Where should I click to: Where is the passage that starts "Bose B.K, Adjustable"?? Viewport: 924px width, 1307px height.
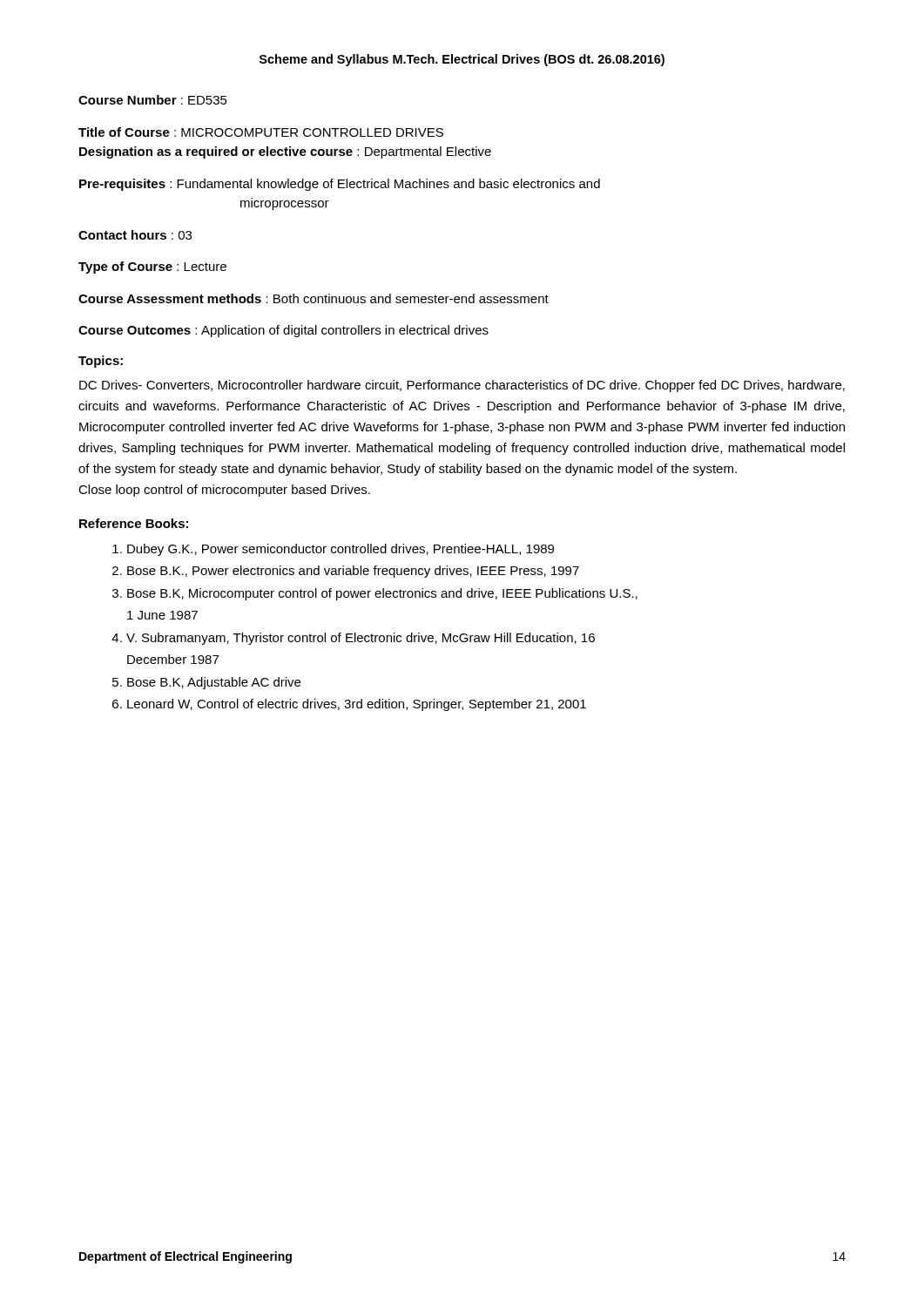214,681
